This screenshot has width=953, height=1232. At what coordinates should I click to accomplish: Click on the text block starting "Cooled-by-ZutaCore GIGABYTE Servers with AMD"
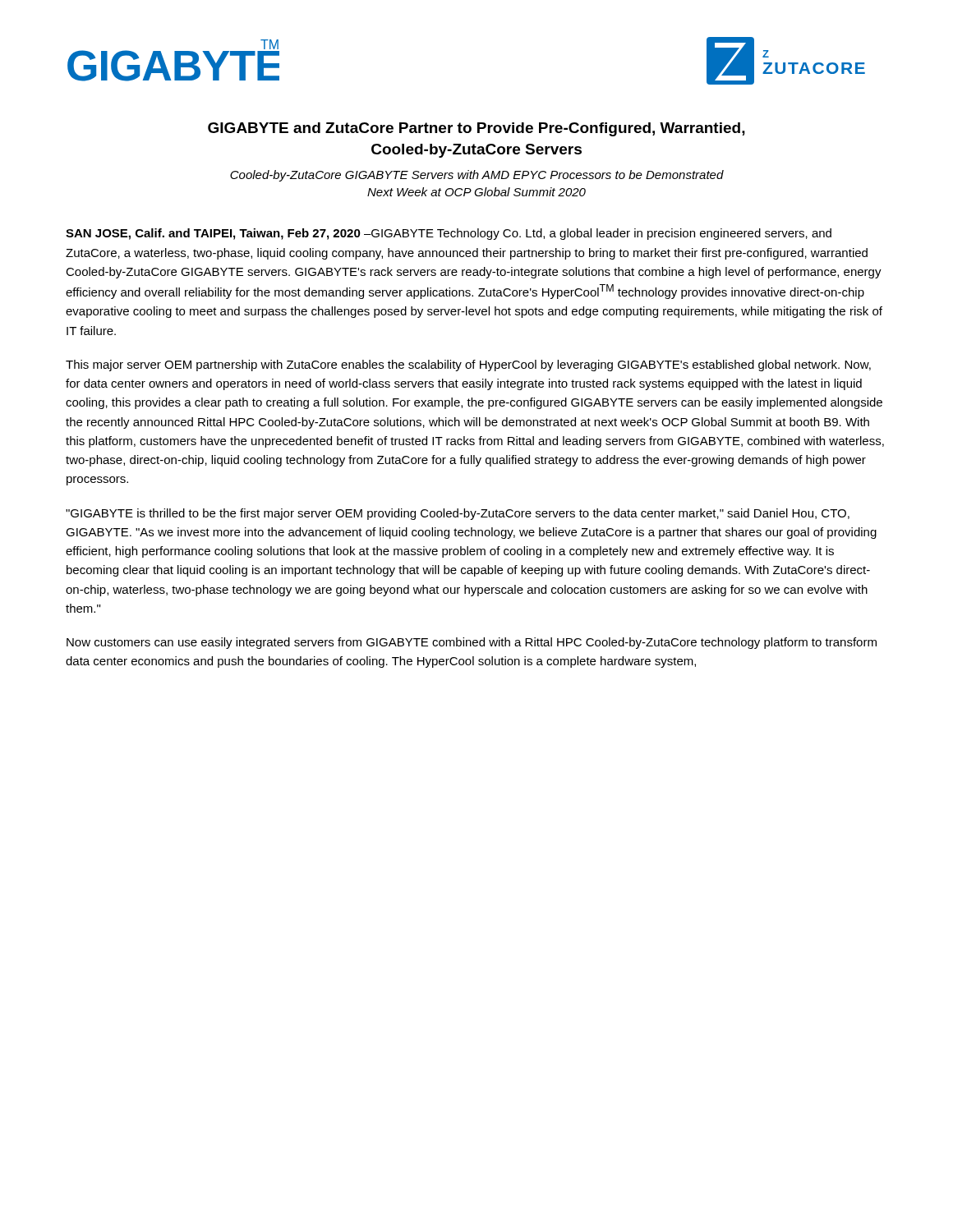[476, 183]
